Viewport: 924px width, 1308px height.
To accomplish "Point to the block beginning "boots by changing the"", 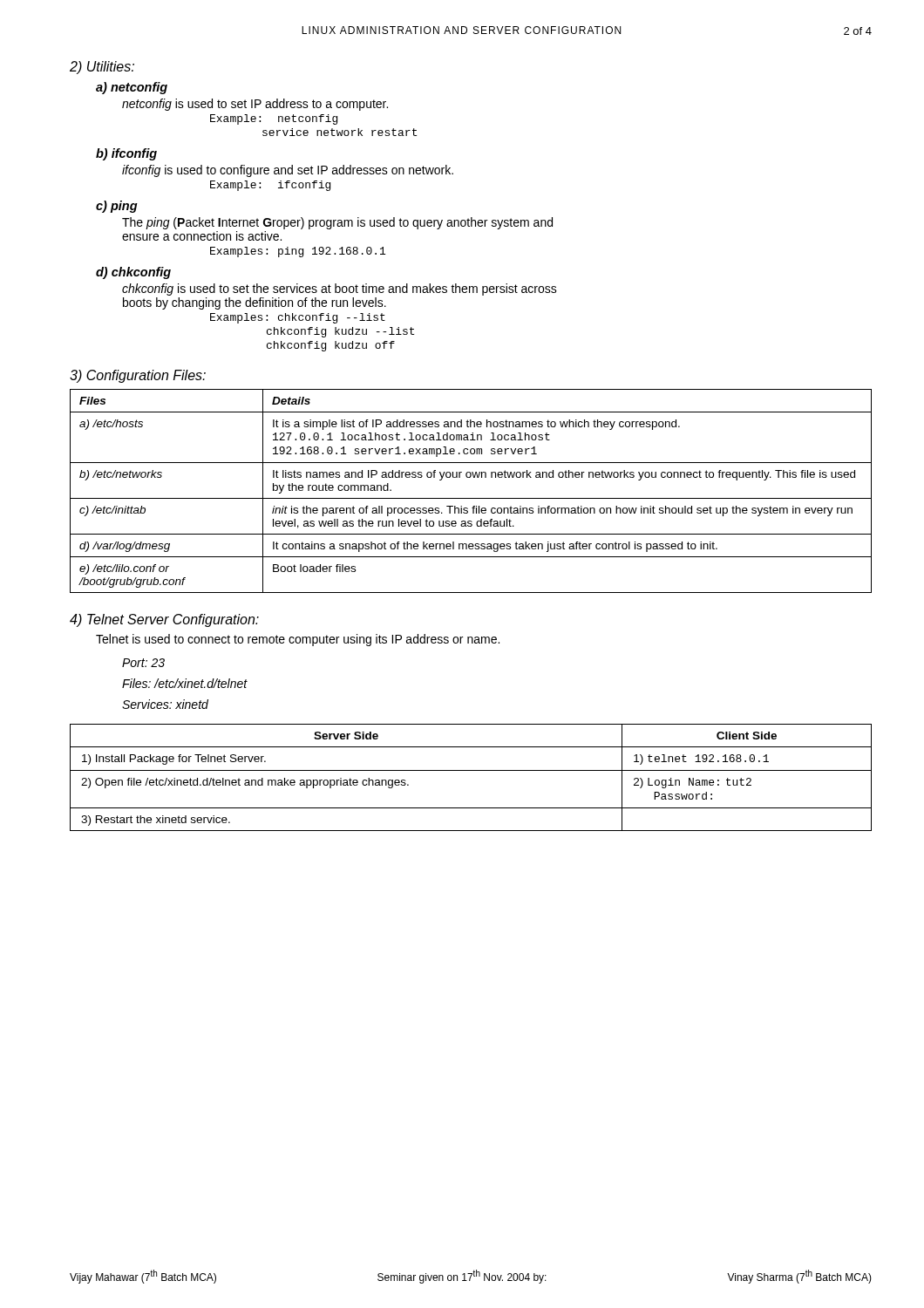I will [254, 303].
